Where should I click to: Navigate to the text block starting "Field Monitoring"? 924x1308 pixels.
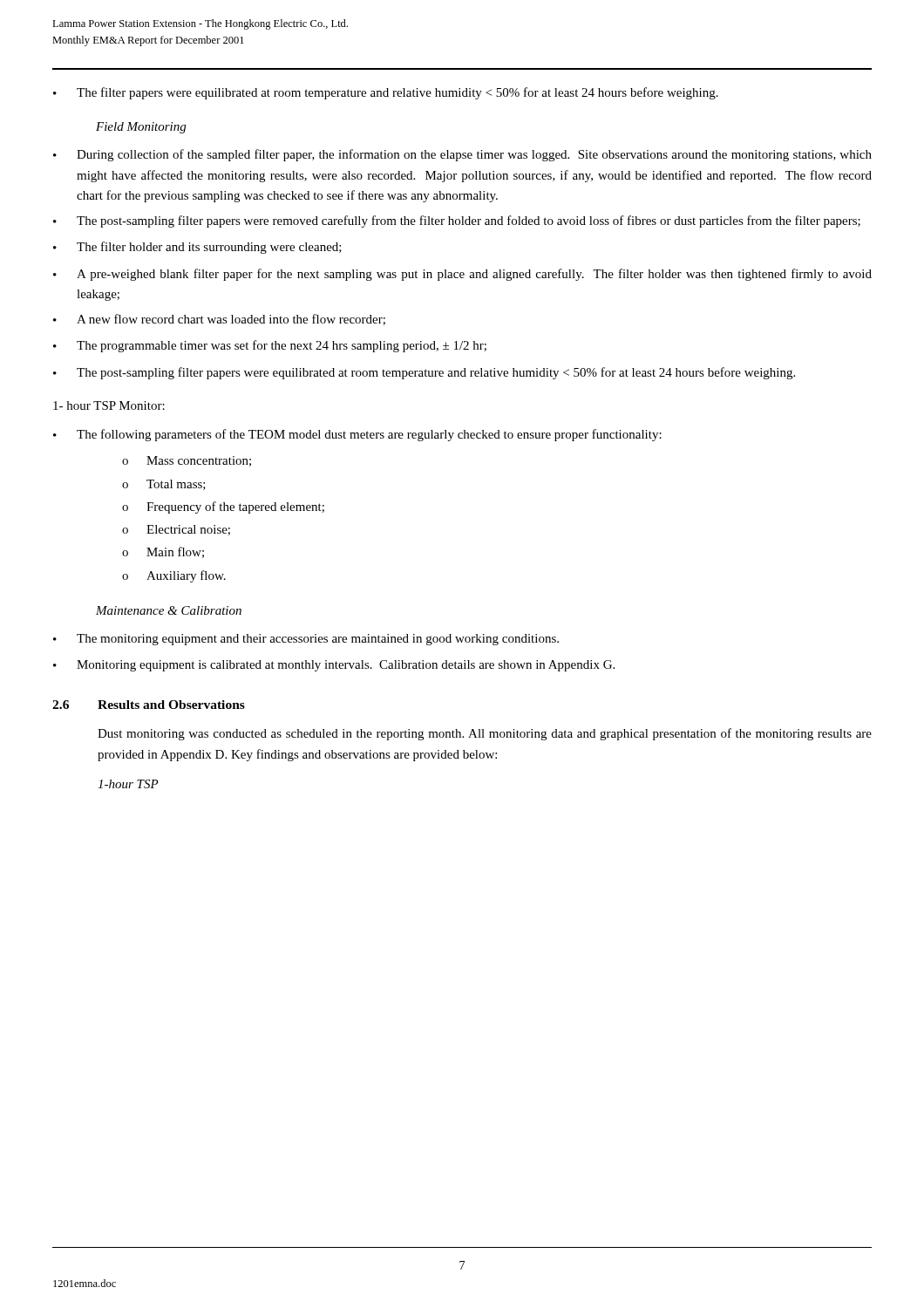[141, 127]
